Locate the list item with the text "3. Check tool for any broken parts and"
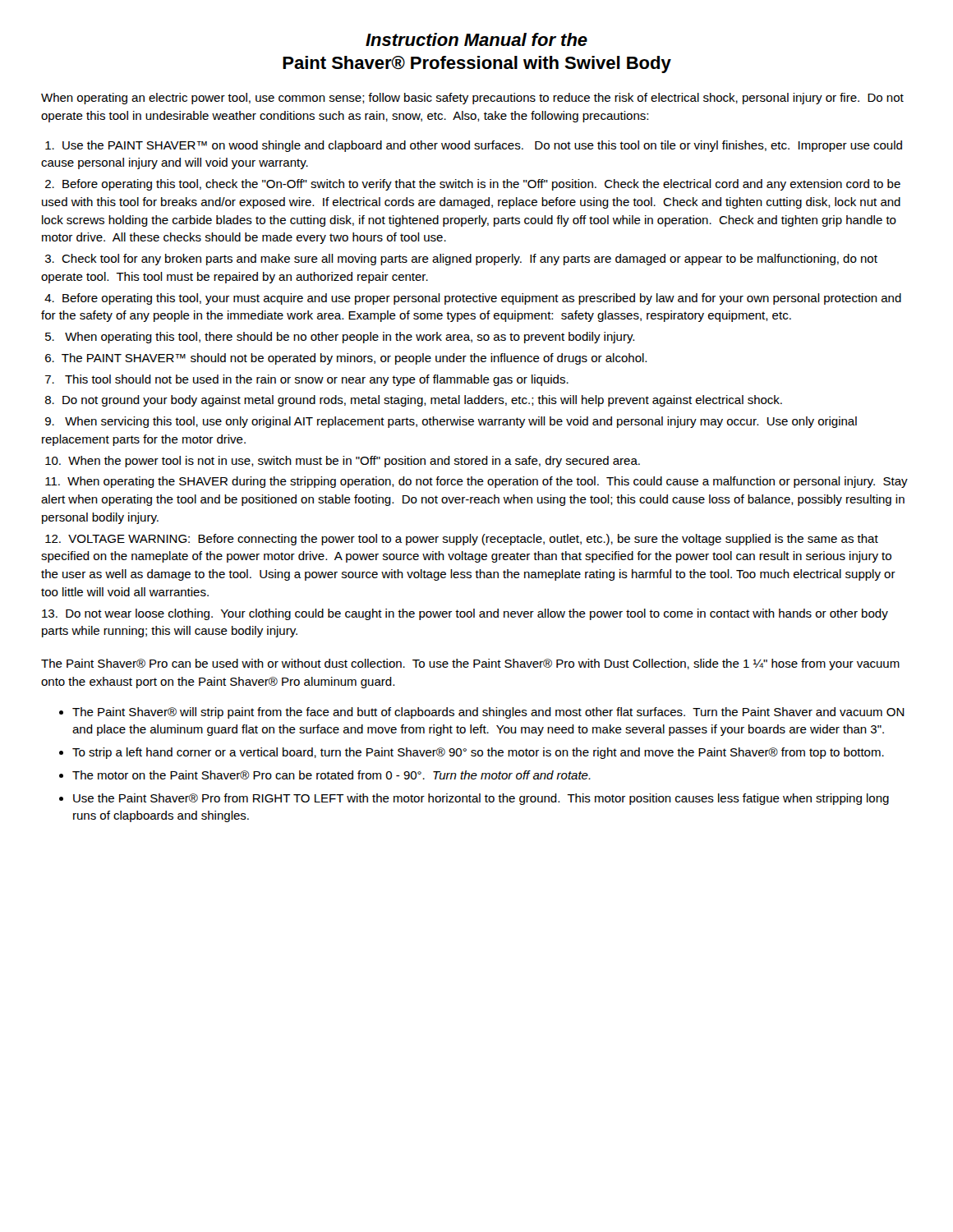 click(x=459, y=267)
